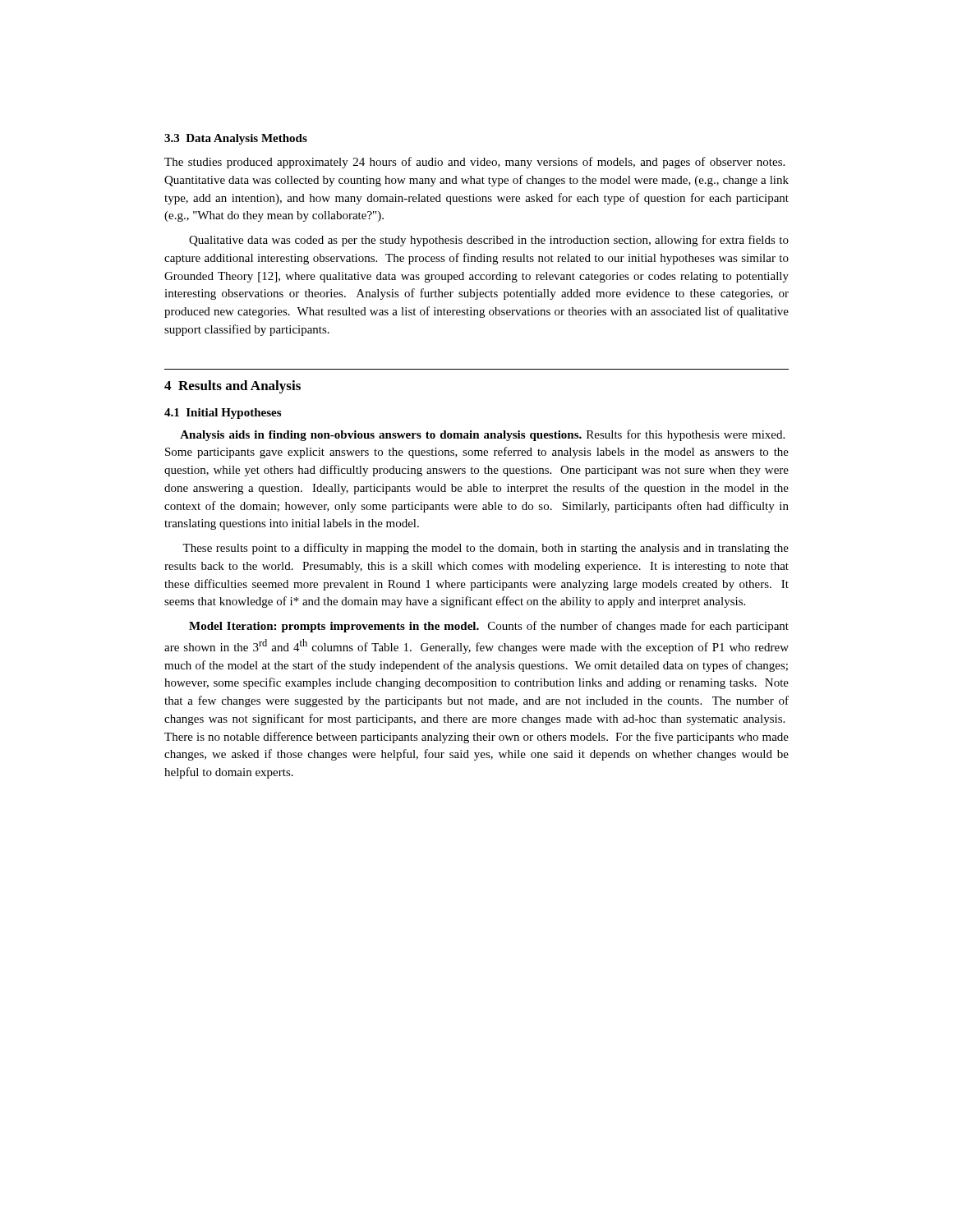Click on the text block containing "Analysis aids in finding"

pos(476,604)
